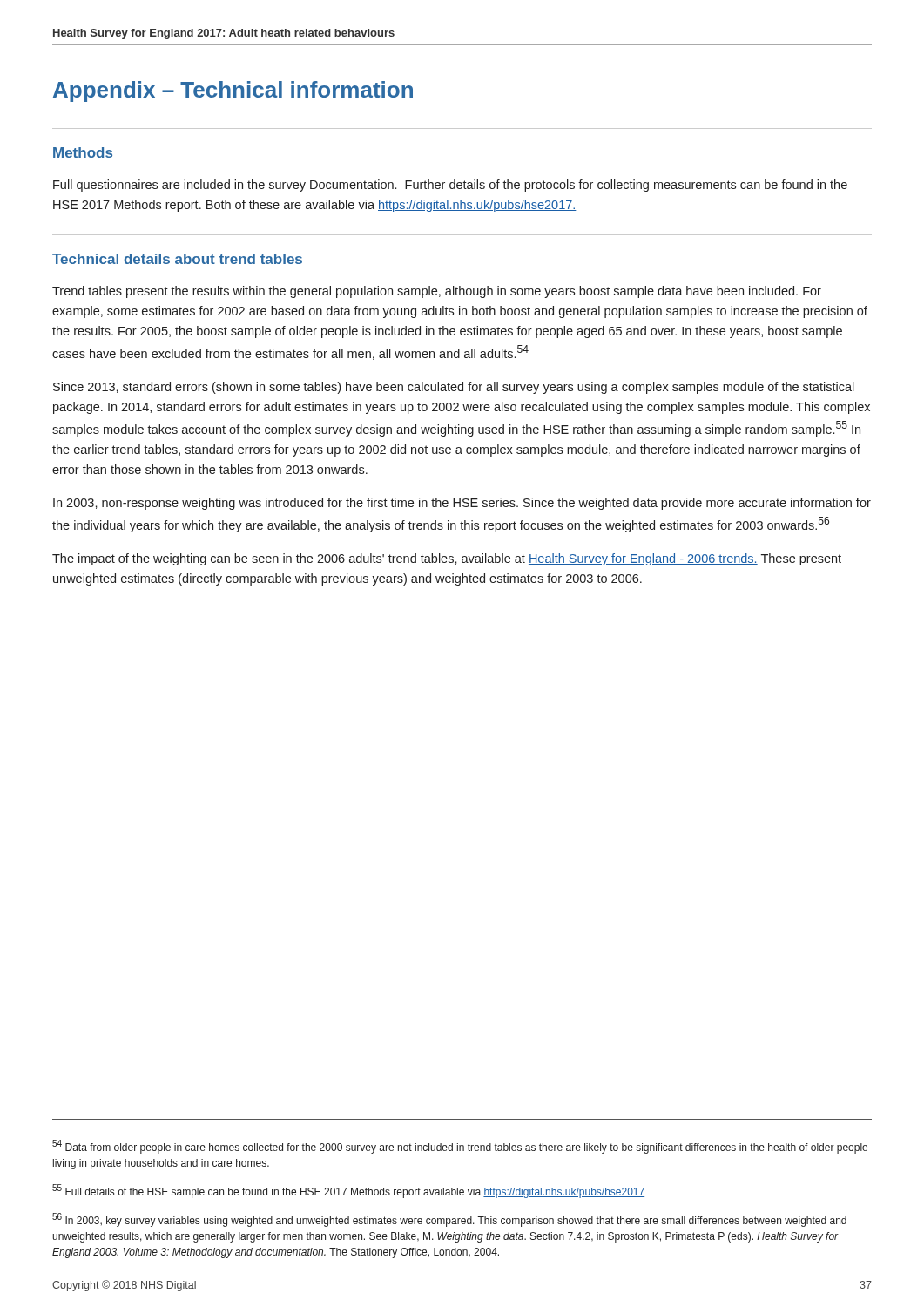Click on the title that reads "Appendix – Technical information"
Screen dimensions: 1307x924
point(233,91)
